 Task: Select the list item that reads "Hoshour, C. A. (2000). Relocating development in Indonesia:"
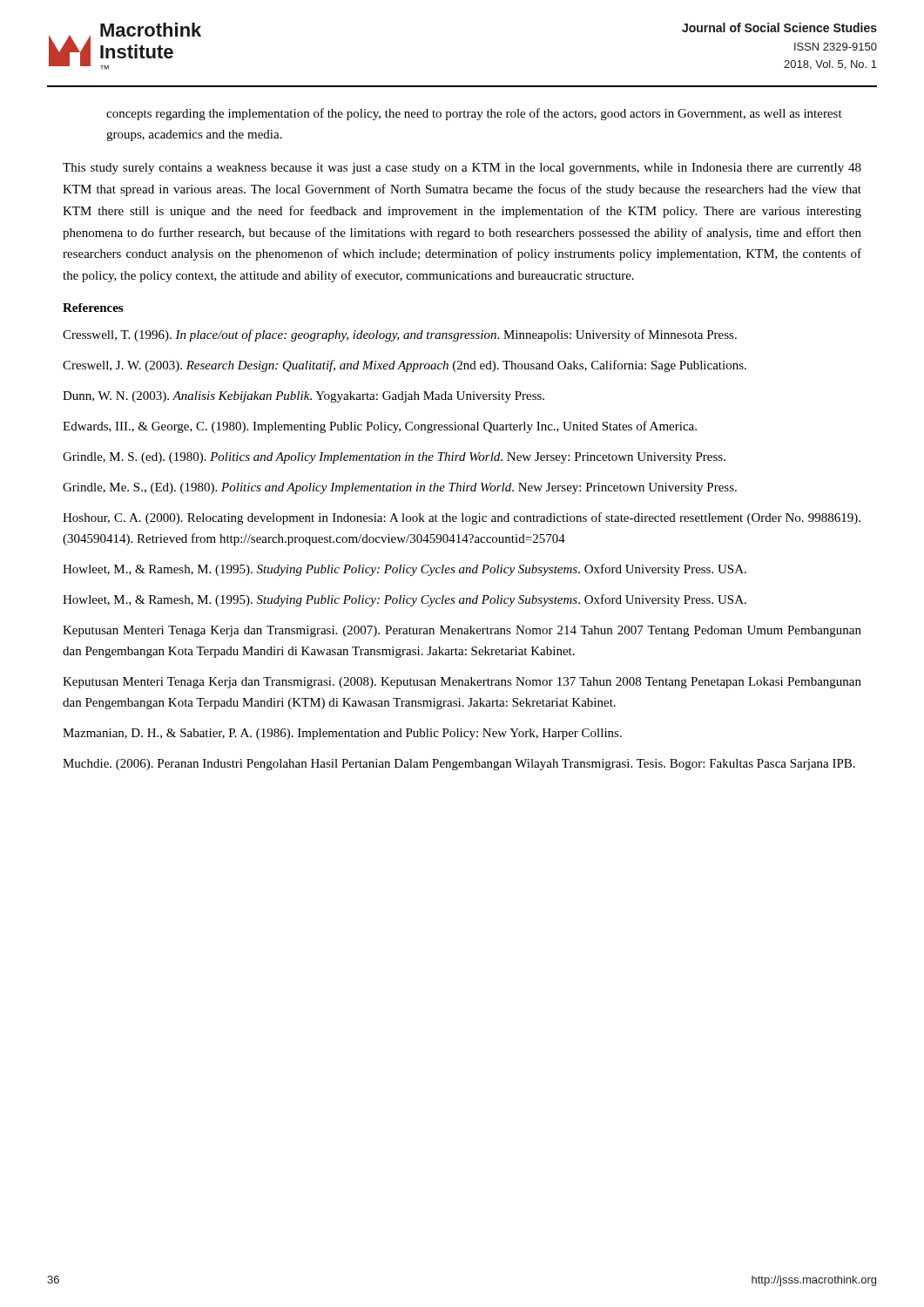coord(462,528)
